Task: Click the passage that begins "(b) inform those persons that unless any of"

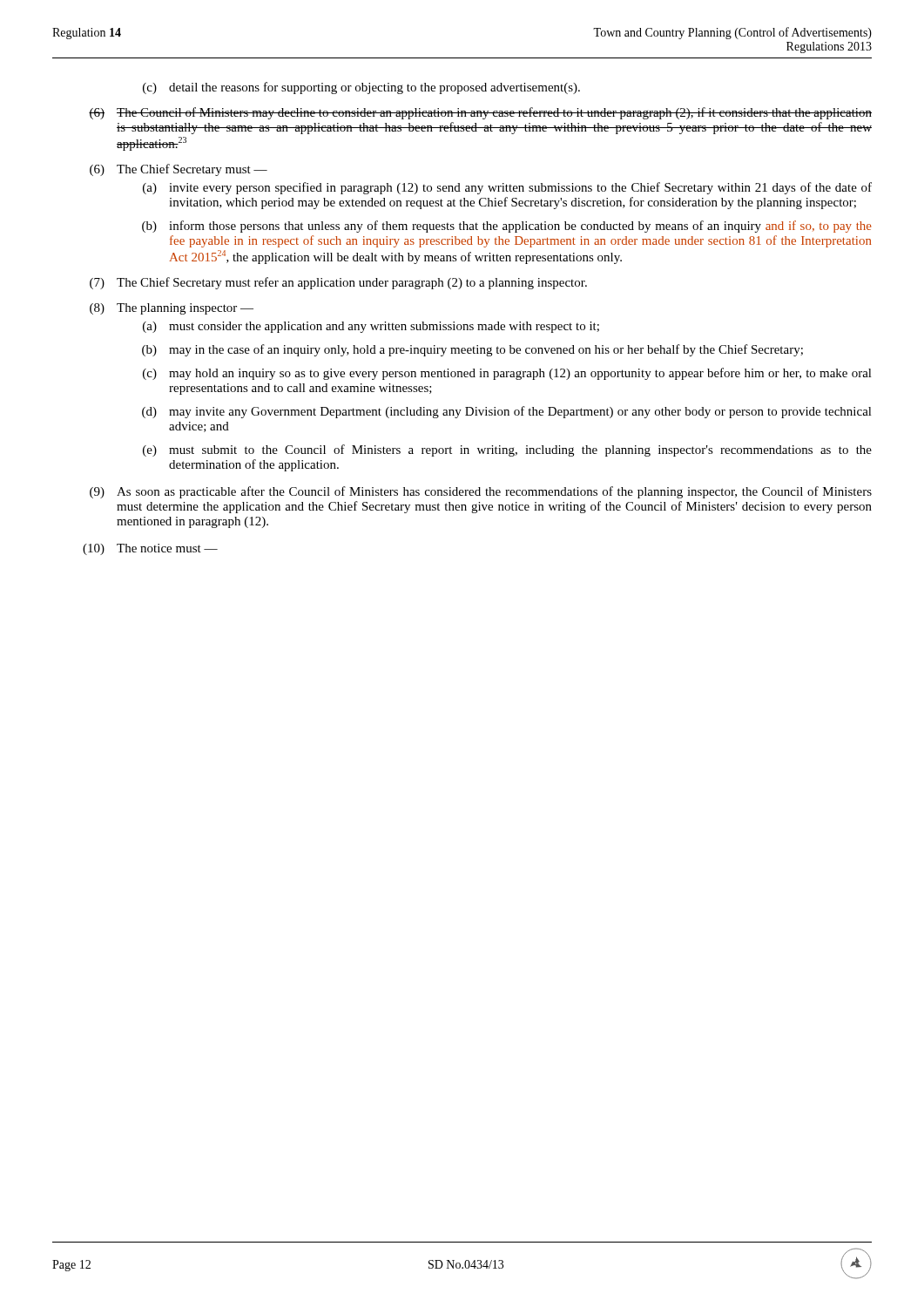Action: pyautogui.click(x=488, y=242)
